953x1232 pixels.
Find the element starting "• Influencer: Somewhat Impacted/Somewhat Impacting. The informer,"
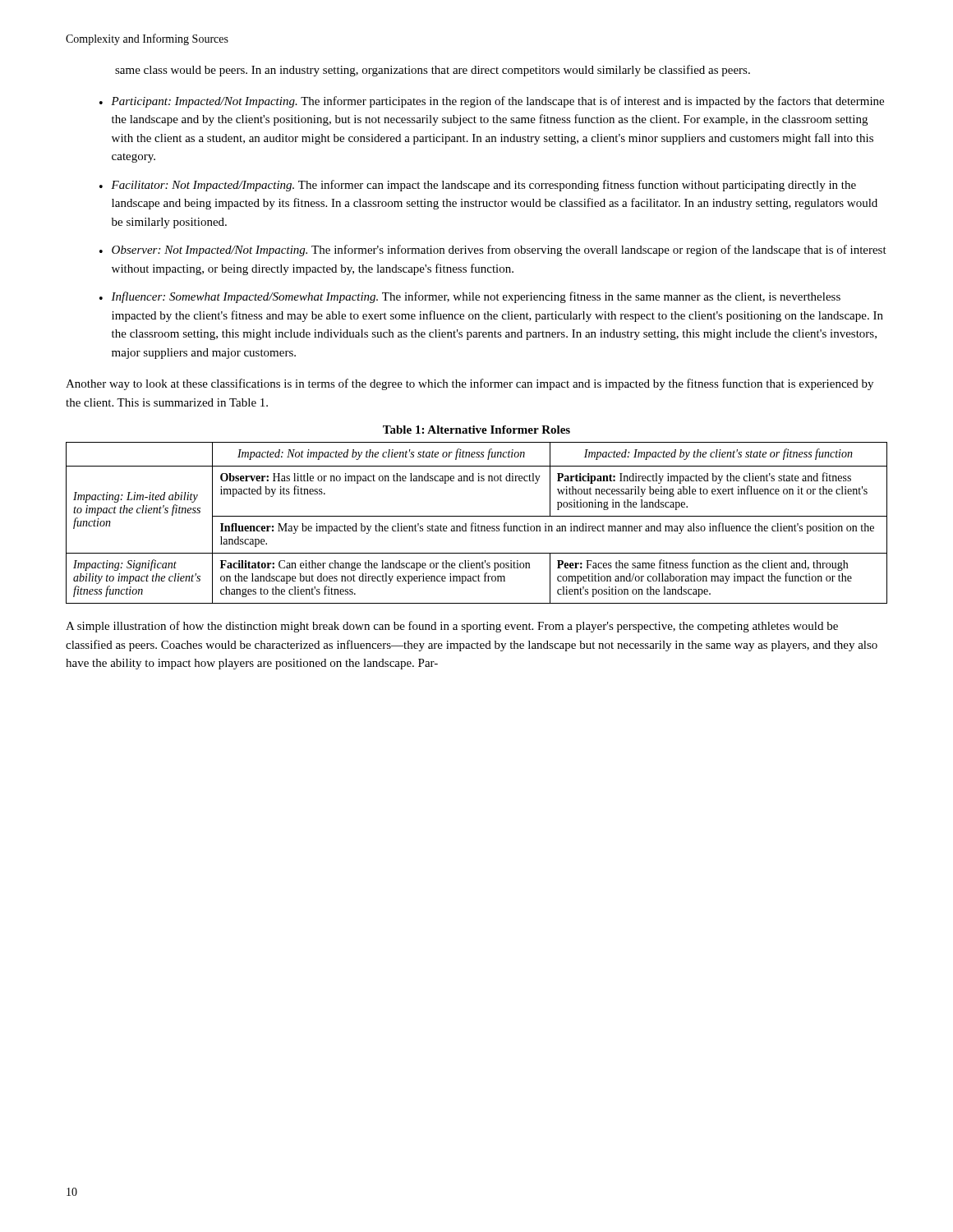point(493,324)
